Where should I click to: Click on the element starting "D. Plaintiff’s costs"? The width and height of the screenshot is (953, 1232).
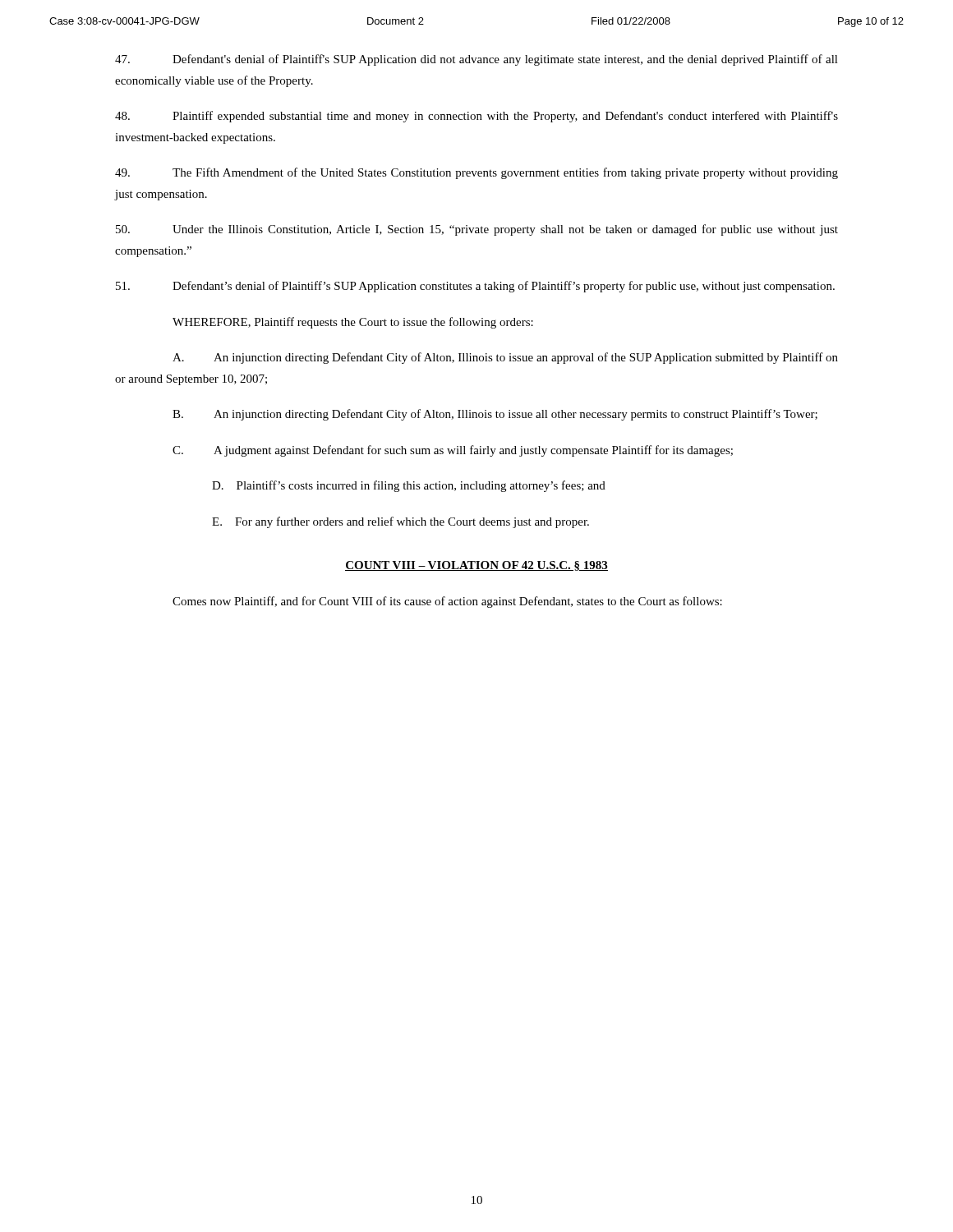[409, 485]
